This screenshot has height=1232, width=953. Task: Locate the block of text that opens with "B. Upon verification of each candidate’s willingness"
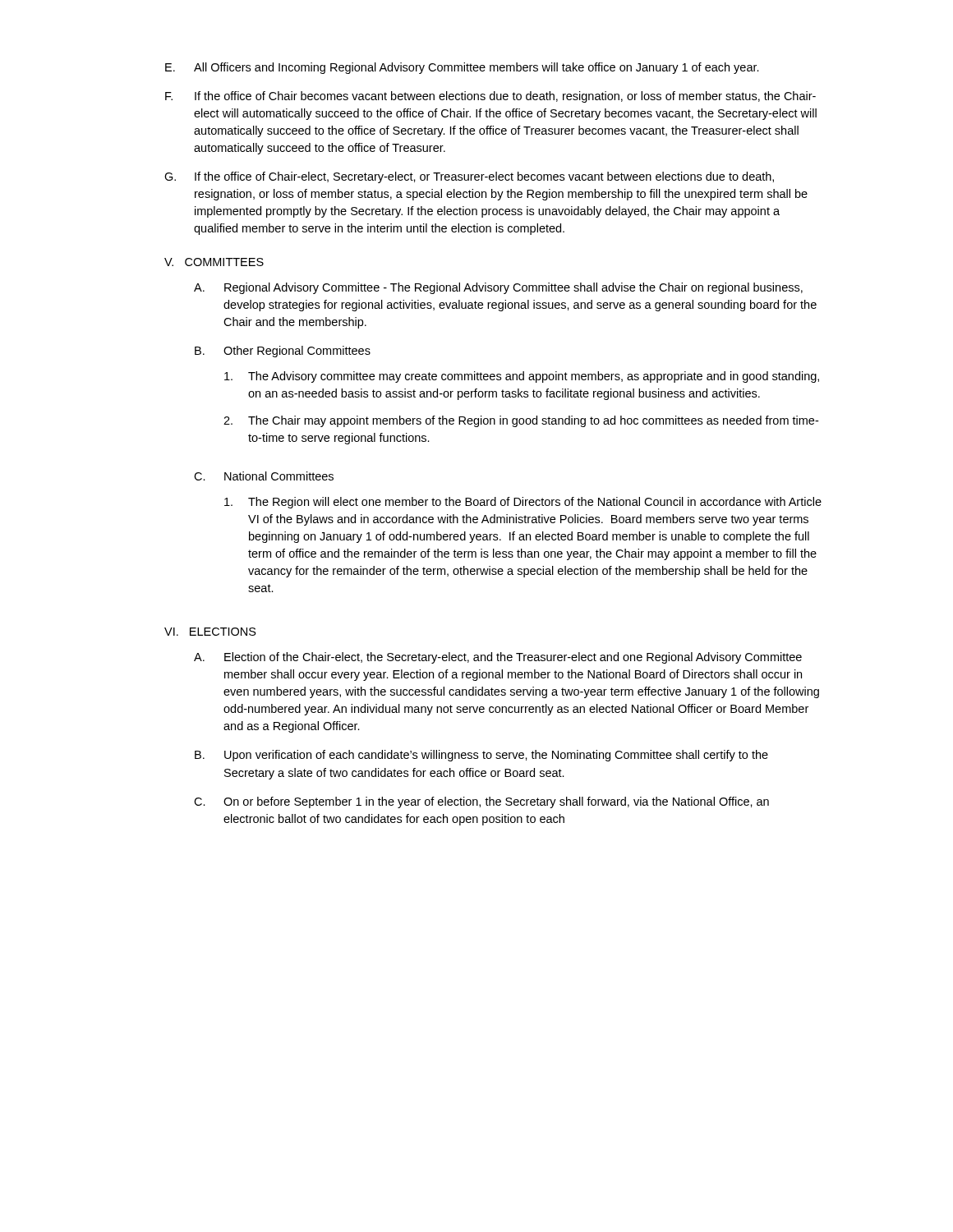tap(508, 764)
